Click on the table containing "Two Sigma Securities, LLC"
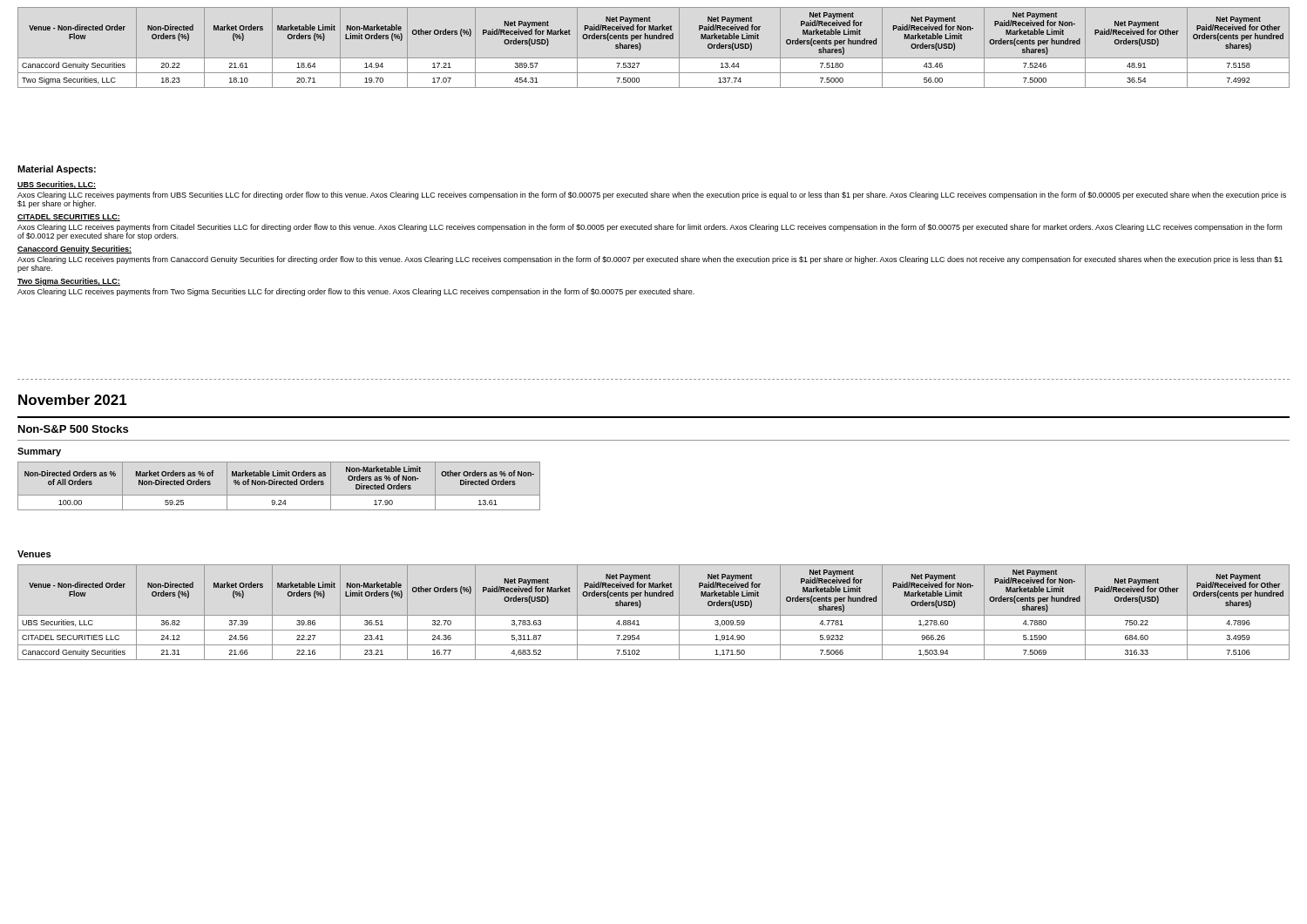 point(654,47)
